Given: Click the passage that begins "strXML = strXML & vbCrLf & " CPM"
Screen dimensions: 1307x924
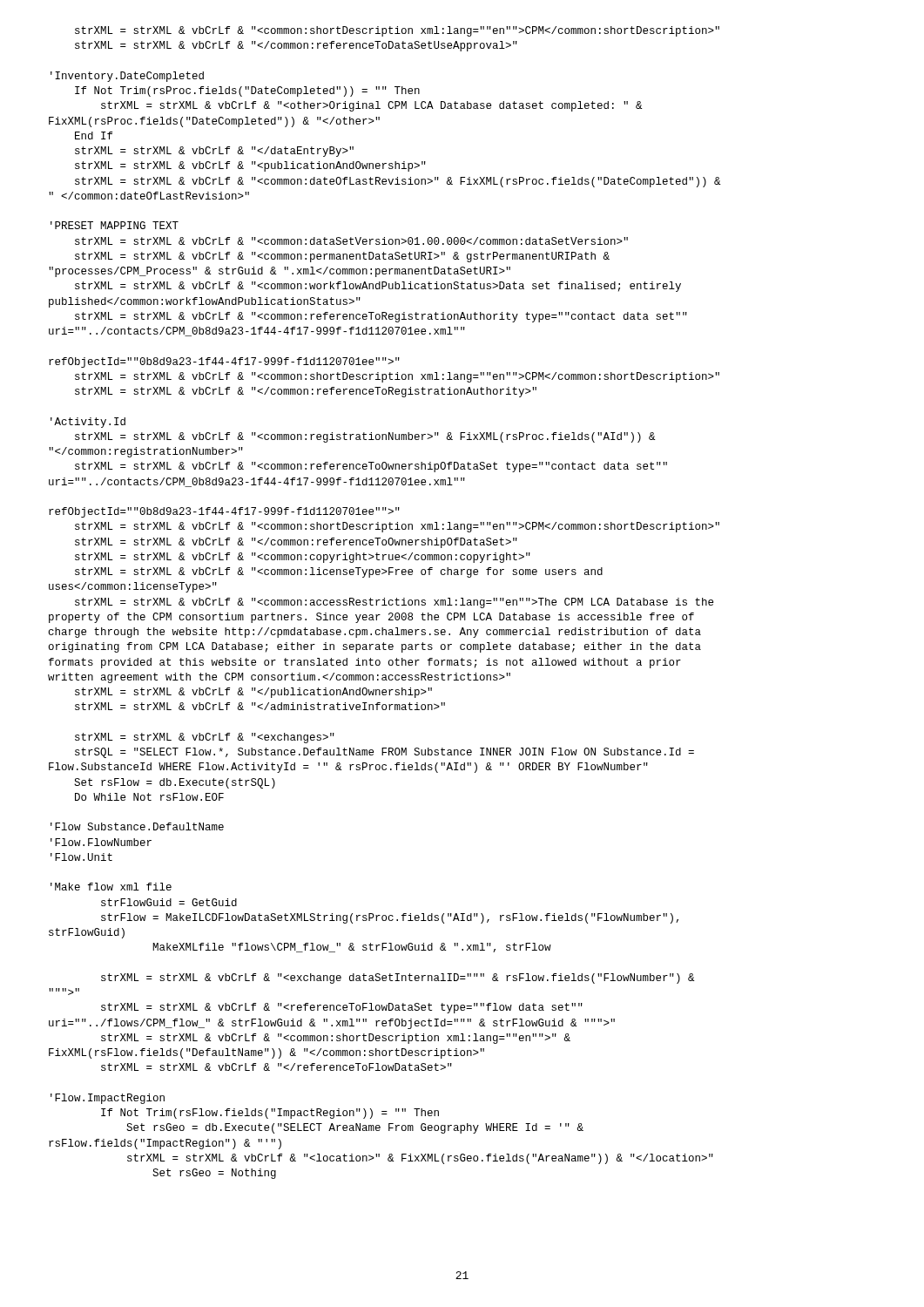Looking at the screenshot, I should (384, 603).
